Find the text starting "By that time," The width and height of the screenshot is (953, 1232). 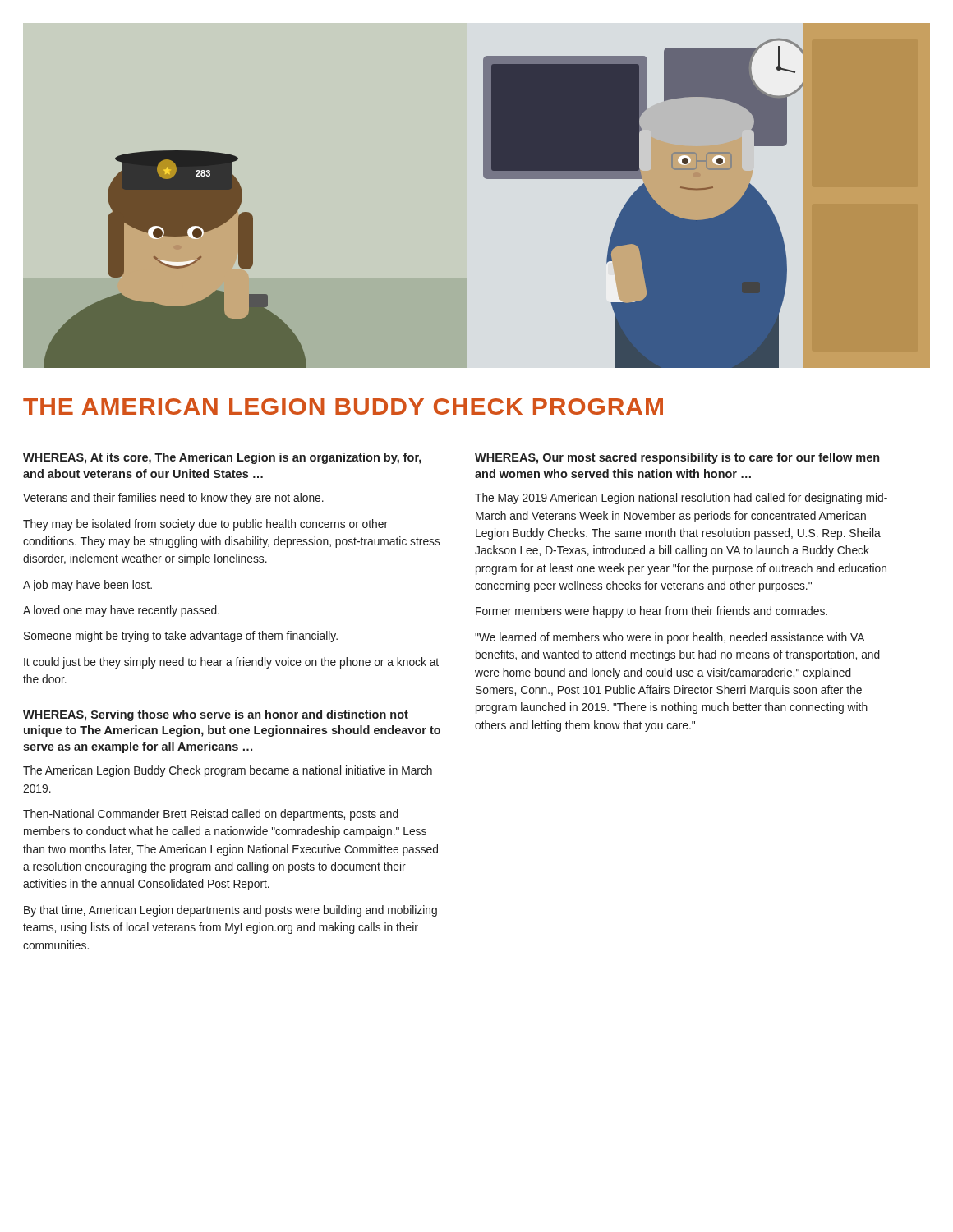pyautogui.click(x=230, y=928)
